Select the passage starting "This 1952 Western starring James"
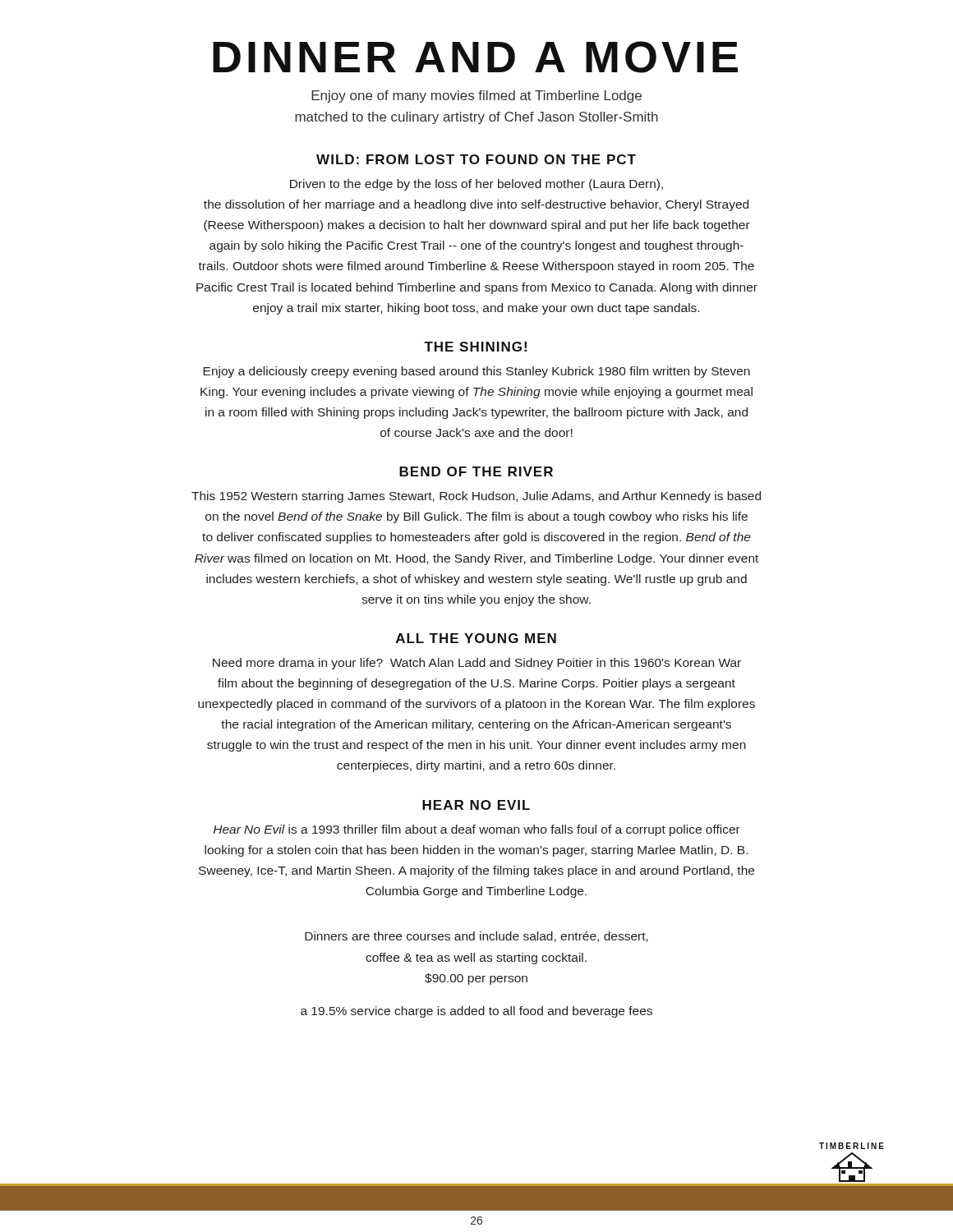The image size is (953, 1232). 476,547
